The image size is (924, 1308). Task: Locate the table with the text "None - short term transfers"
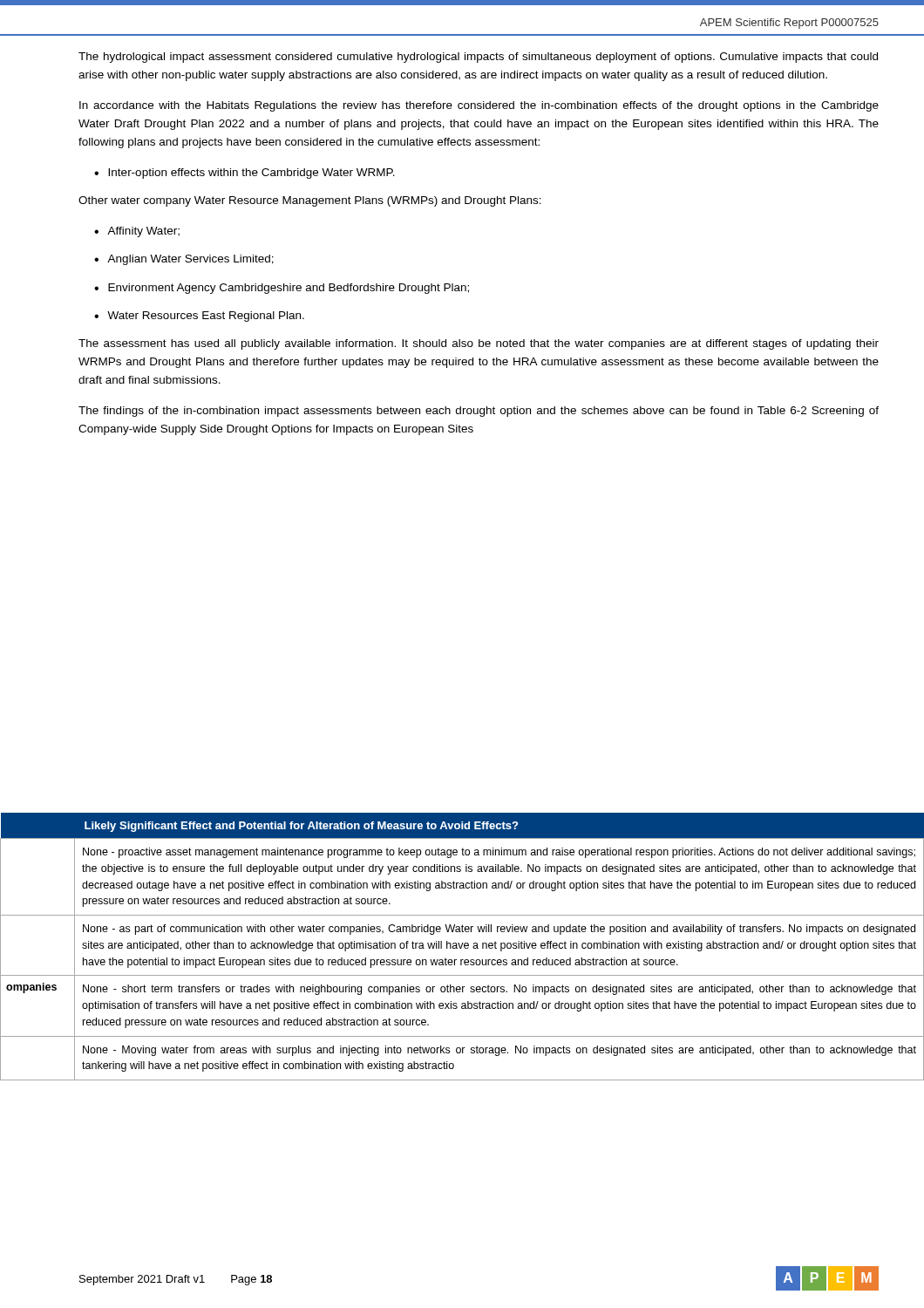pyautogui.click(x=462, y=947)
